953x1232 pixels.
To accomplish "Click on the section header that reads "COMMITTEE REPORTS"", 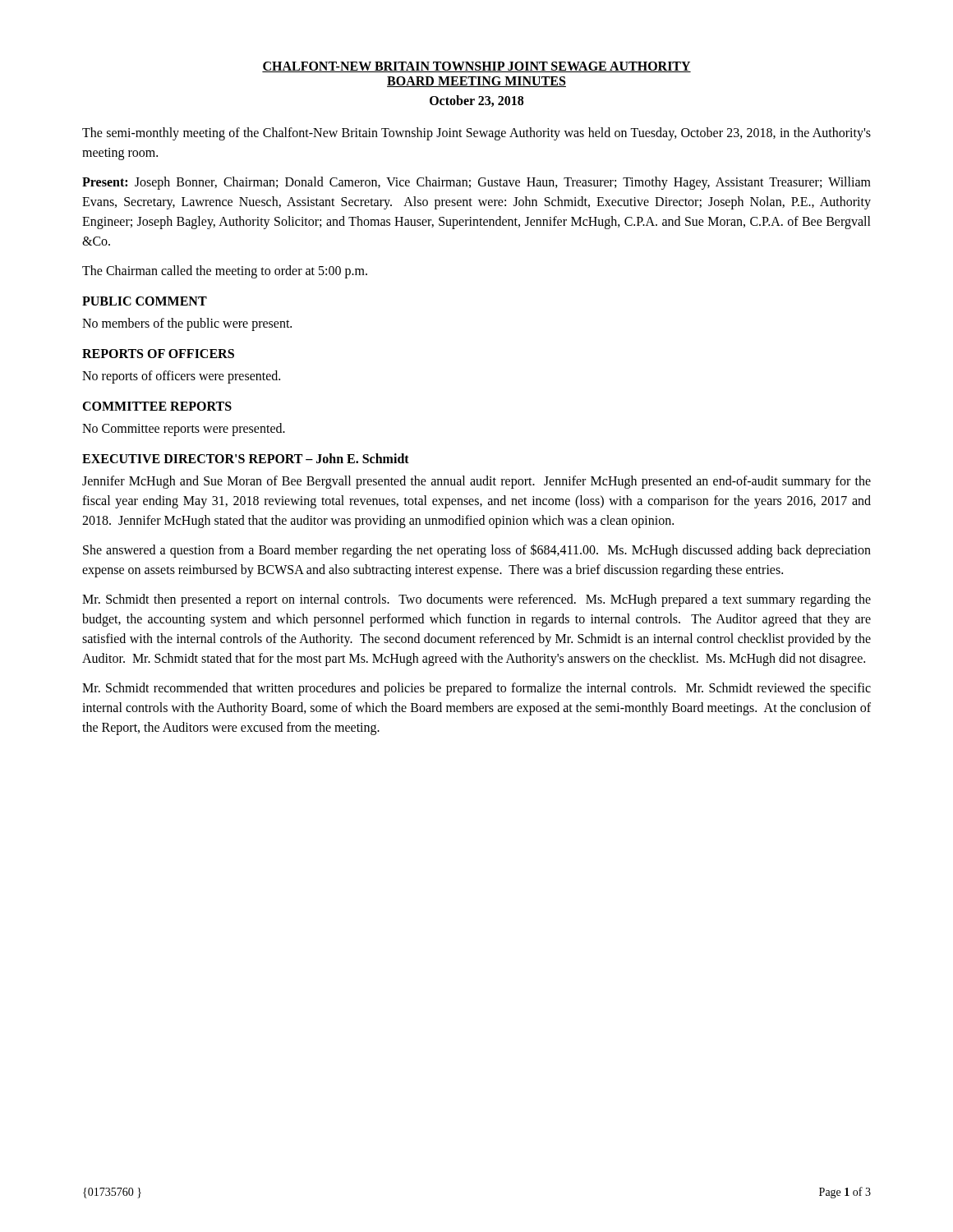I will pyautogui.click(x=157, y=406).
